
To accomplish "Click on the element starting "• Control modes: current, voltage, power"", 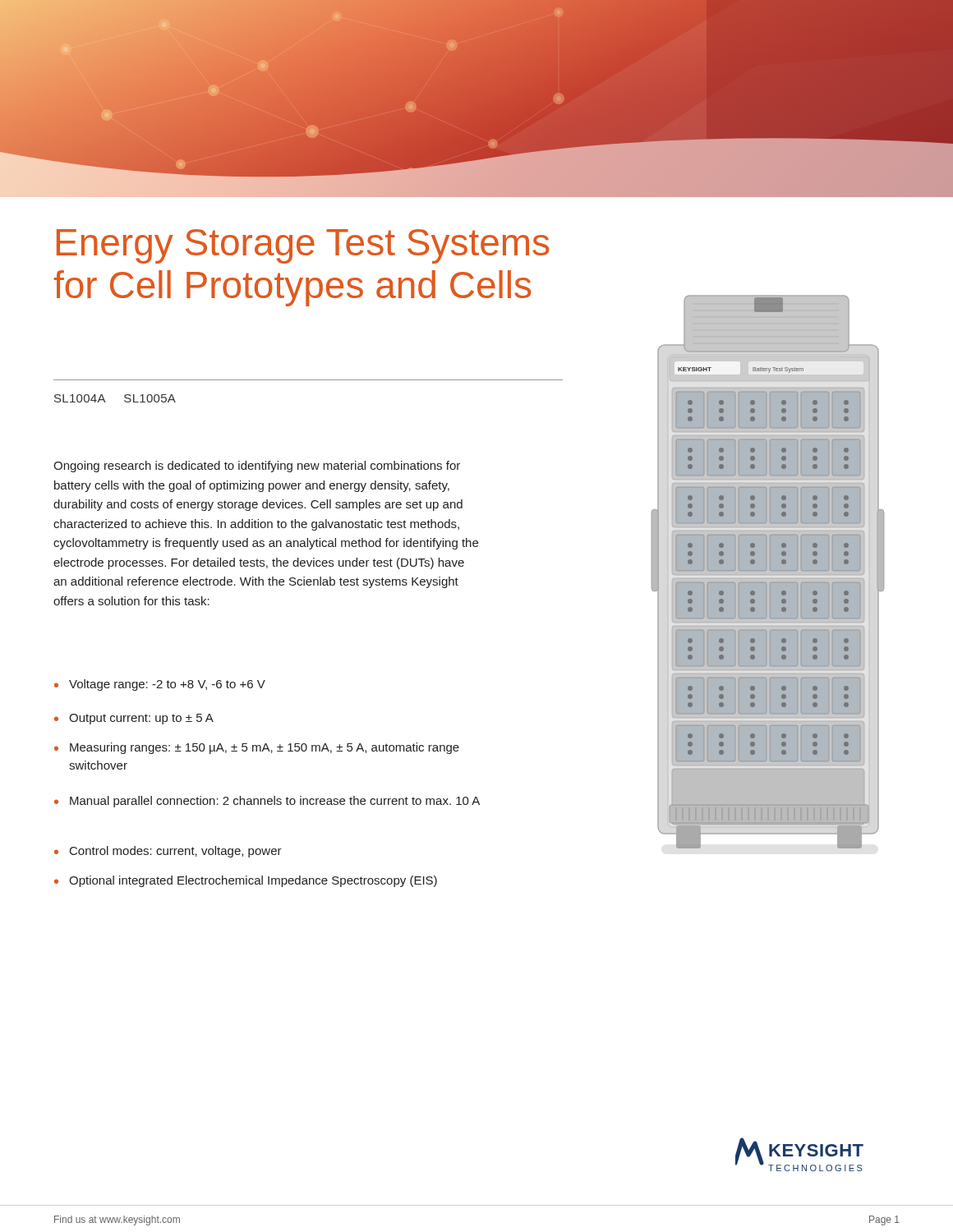I will [167, 852].
